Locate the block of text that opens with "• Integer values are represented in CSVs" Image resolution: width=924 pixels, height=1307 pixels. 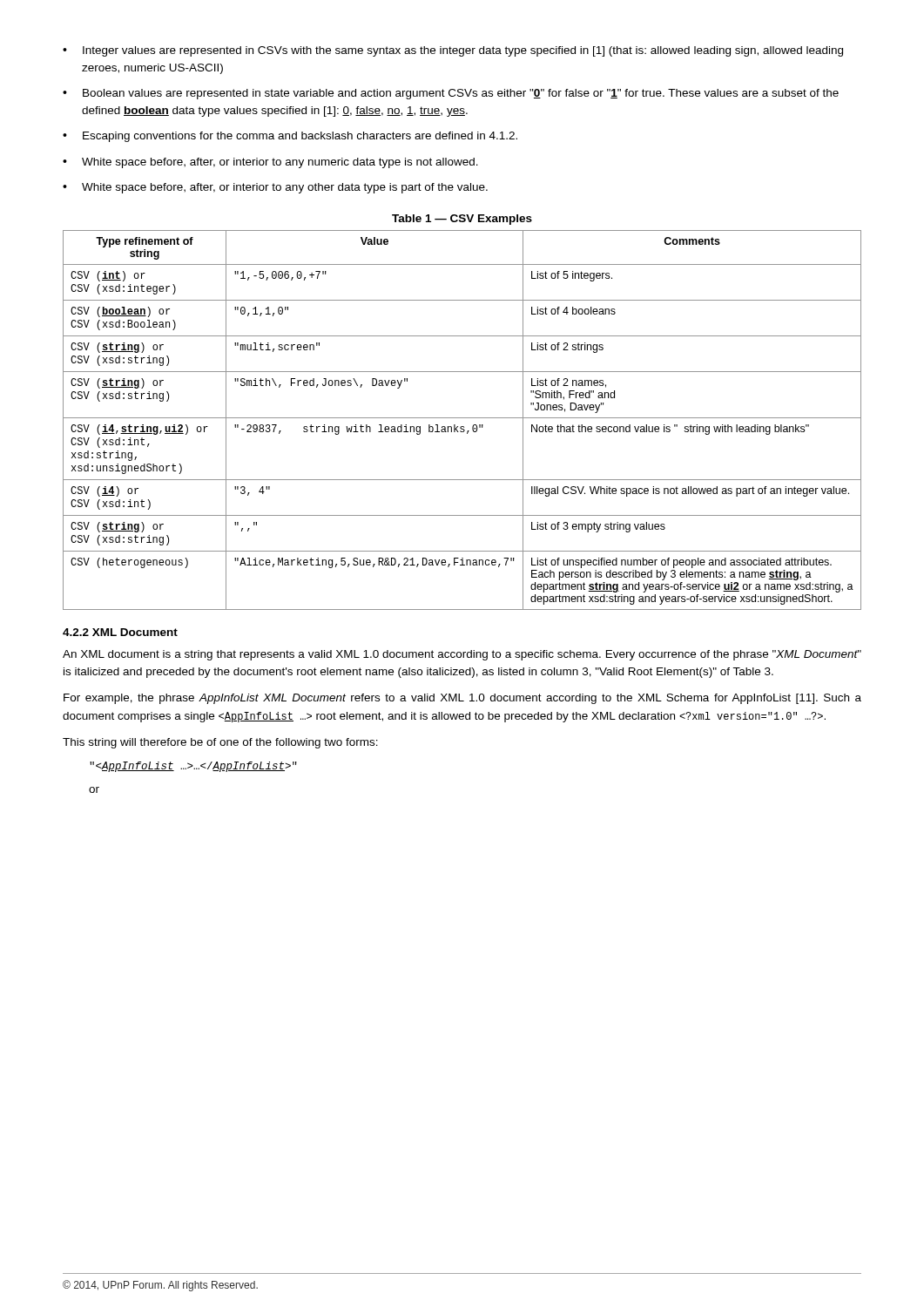(x=462, y=59)
